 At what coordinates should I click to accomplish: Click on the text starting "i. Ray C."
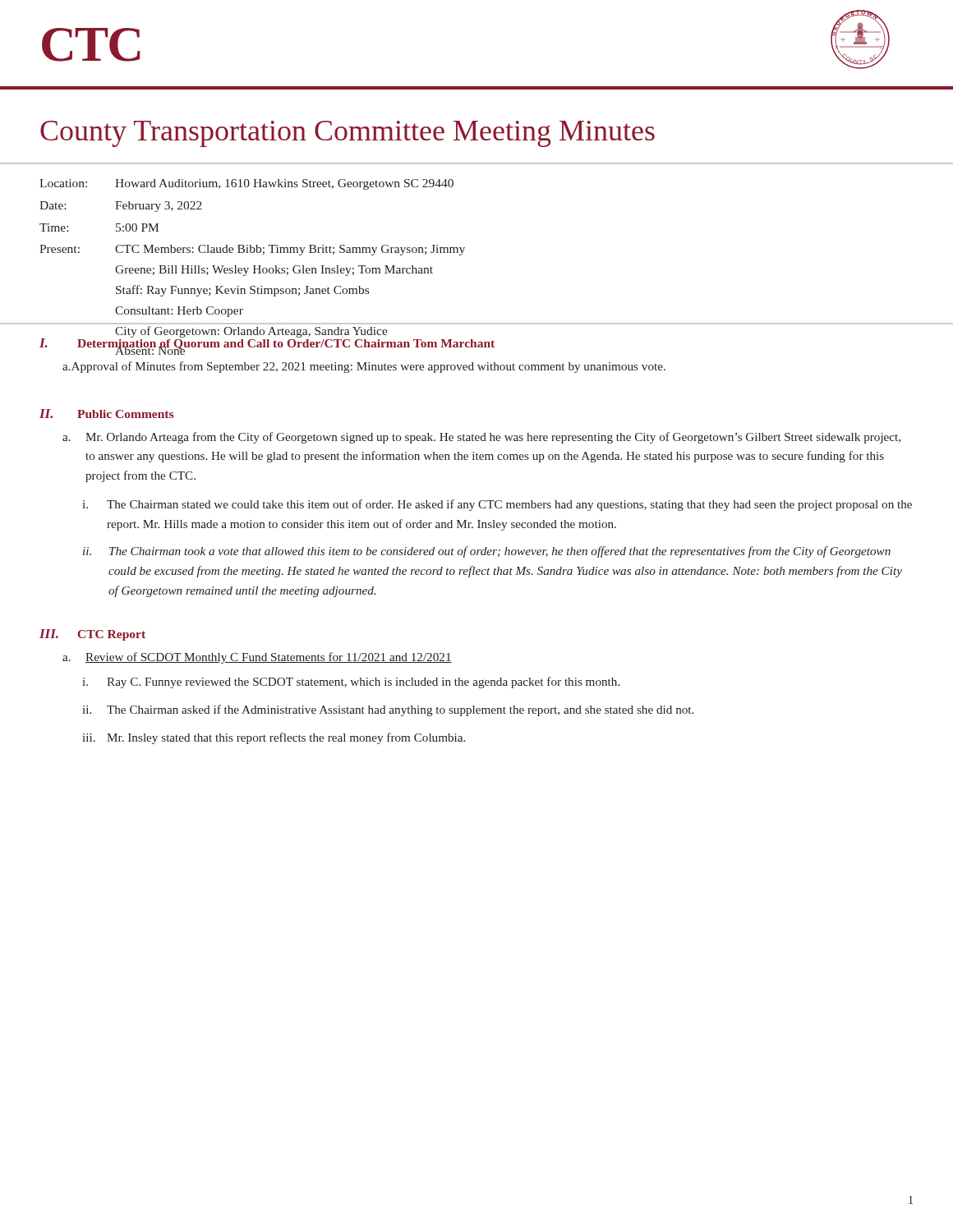351,682
